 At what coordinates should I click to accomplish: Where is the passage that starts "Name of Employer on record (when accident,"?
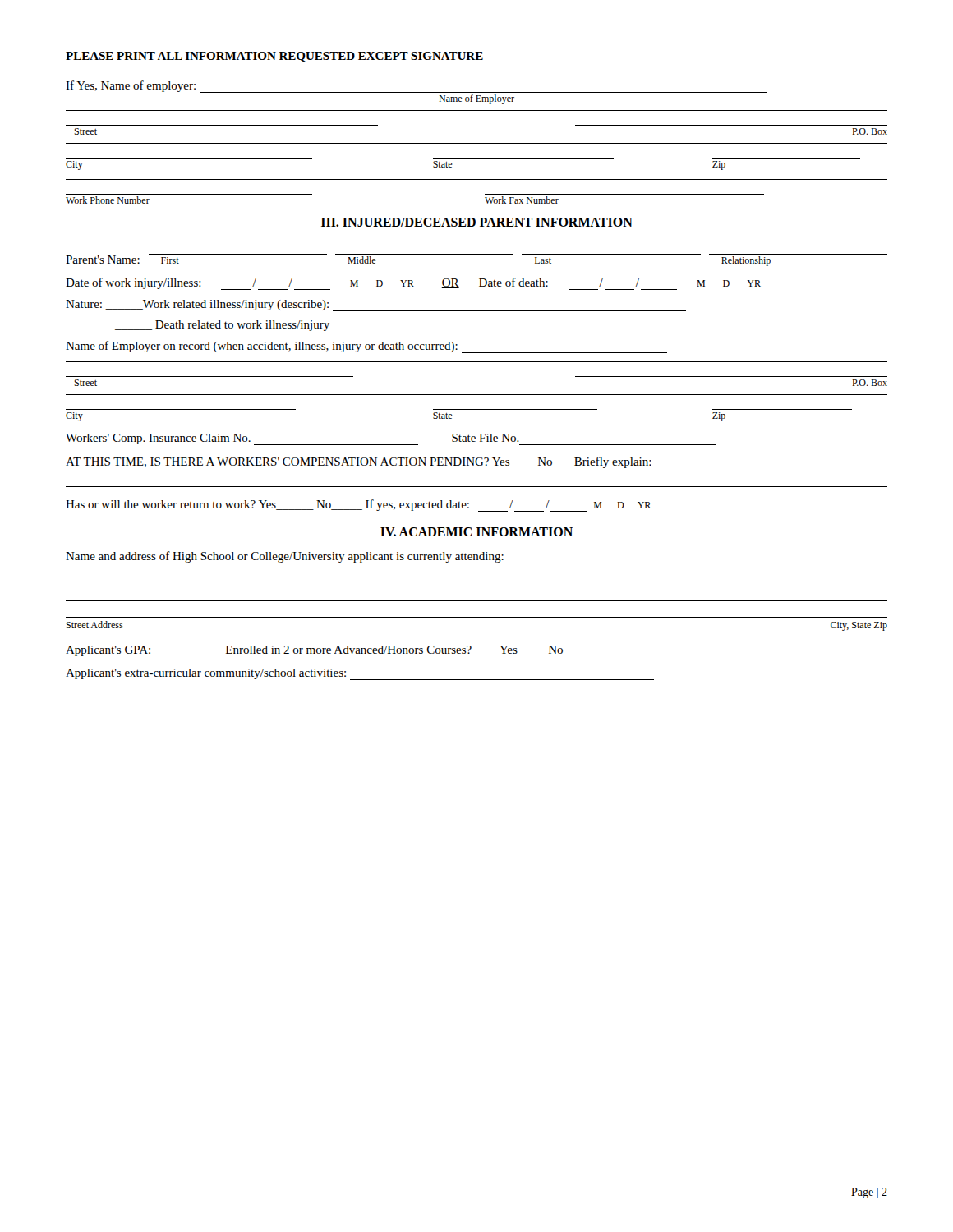366,346
